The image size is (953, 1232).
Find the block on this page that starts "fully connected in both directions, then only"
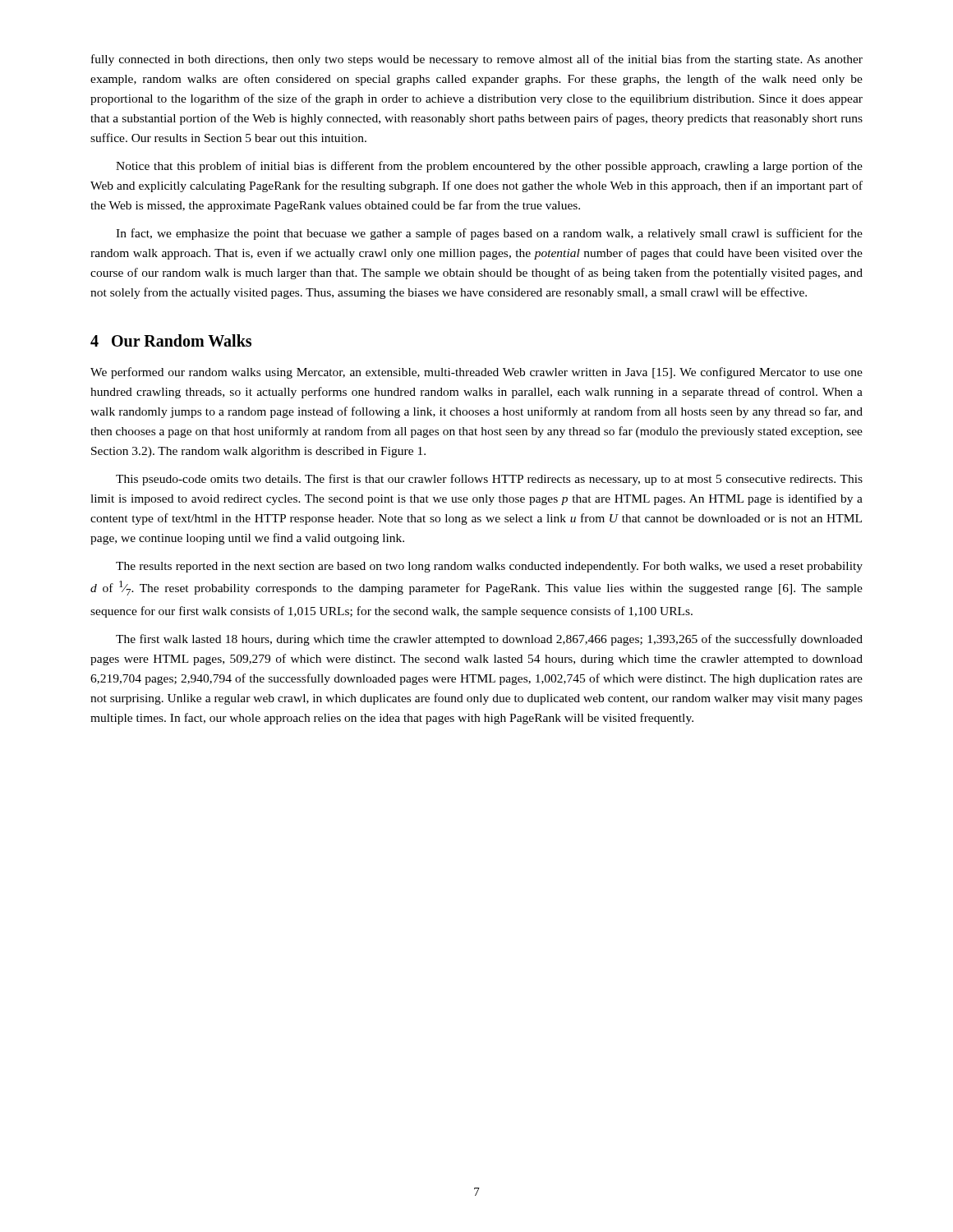(476, 99)
